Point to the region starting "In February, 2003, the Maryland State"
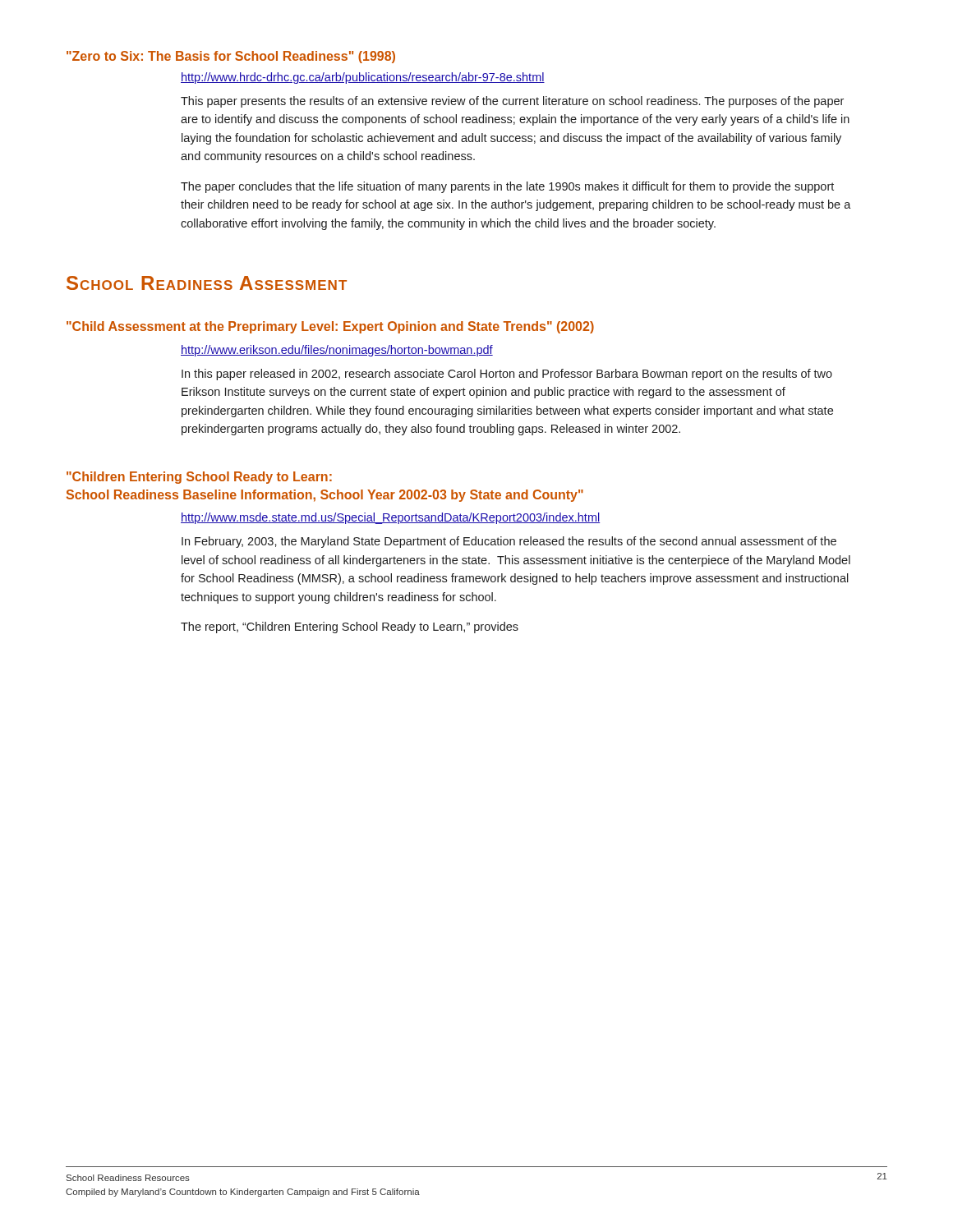This screenshot has width=953, height=1232. (x=516, y=569)
